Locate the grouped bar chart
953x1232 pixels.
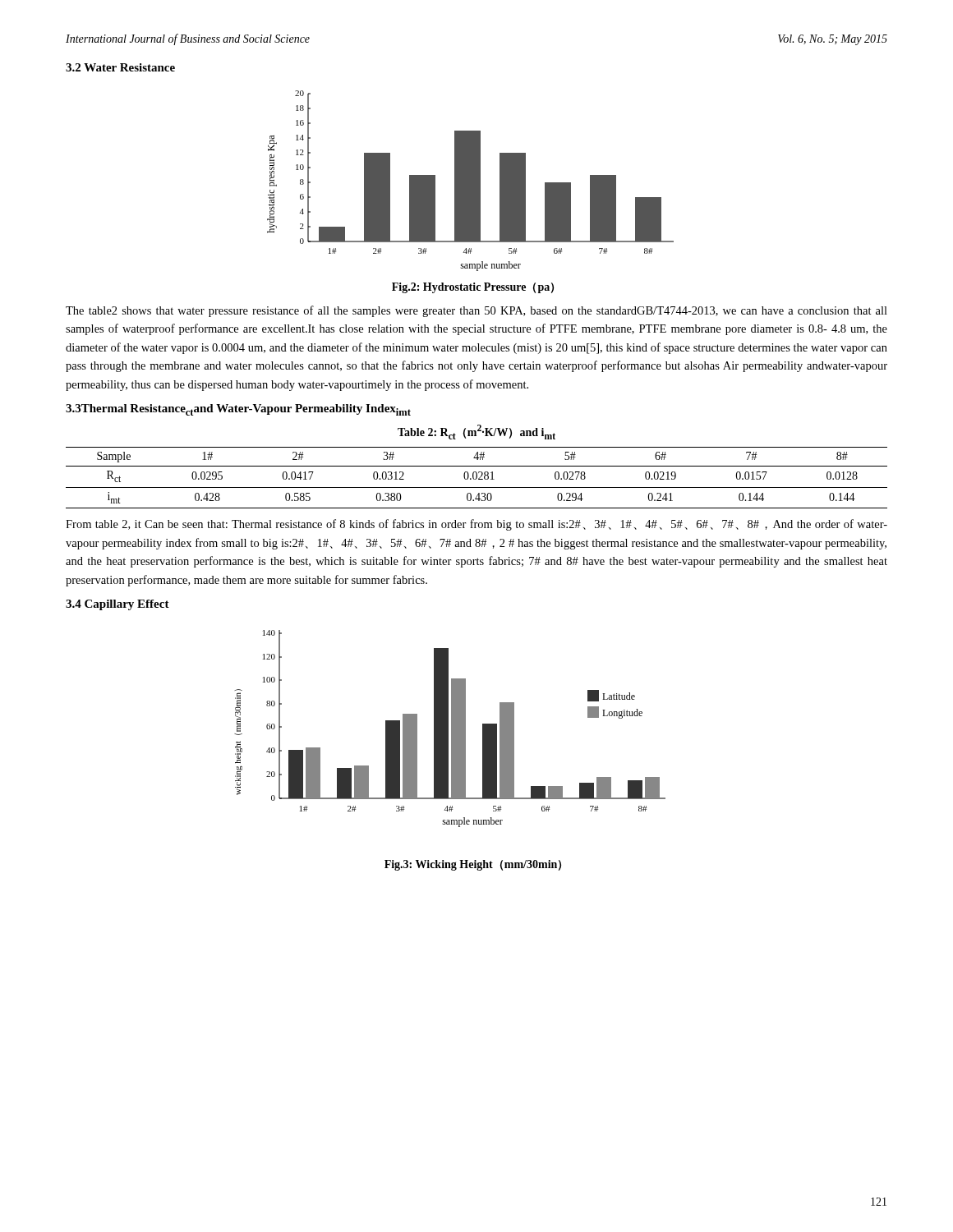pyautogui.click(x=476, y=745)
